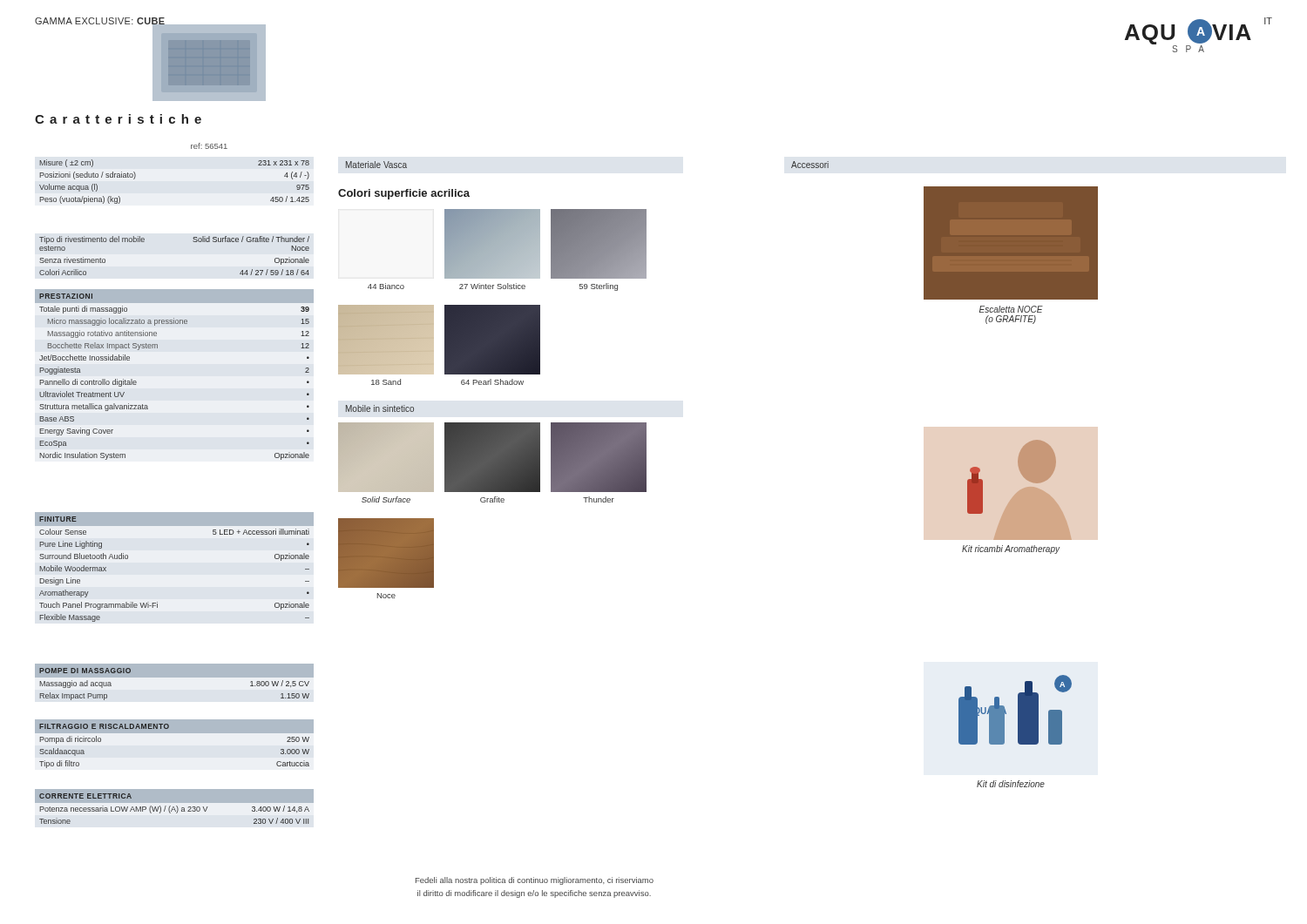The height and width of the screenshot is (924, 1307).
Task: Where does it say "Kit di disinfezione"?
Action: point(1011,784)
